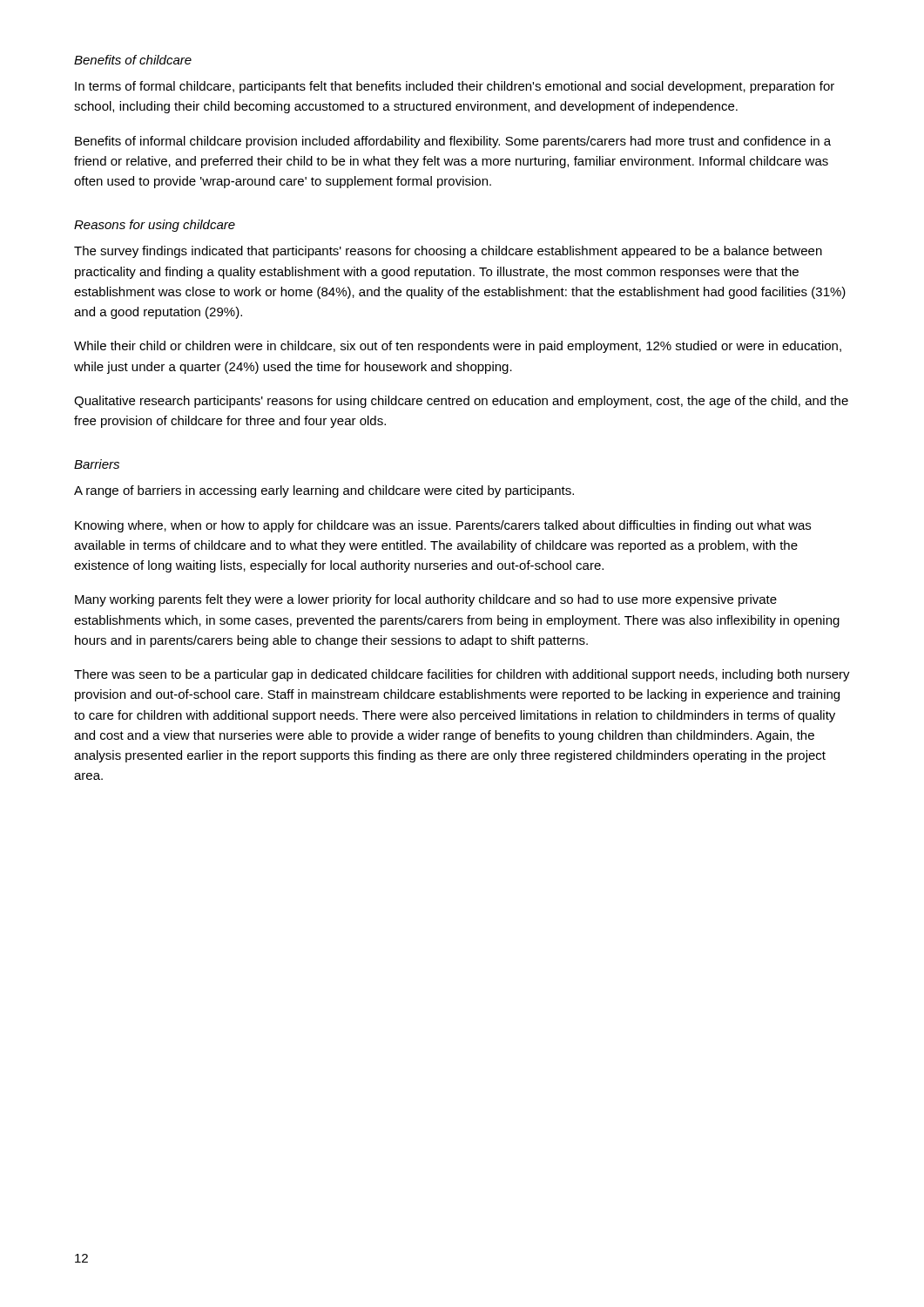This screenshot has width=924, height=1307.
Task: Click on the element starting "Knowing where, when"
Action: click(443, 545)
